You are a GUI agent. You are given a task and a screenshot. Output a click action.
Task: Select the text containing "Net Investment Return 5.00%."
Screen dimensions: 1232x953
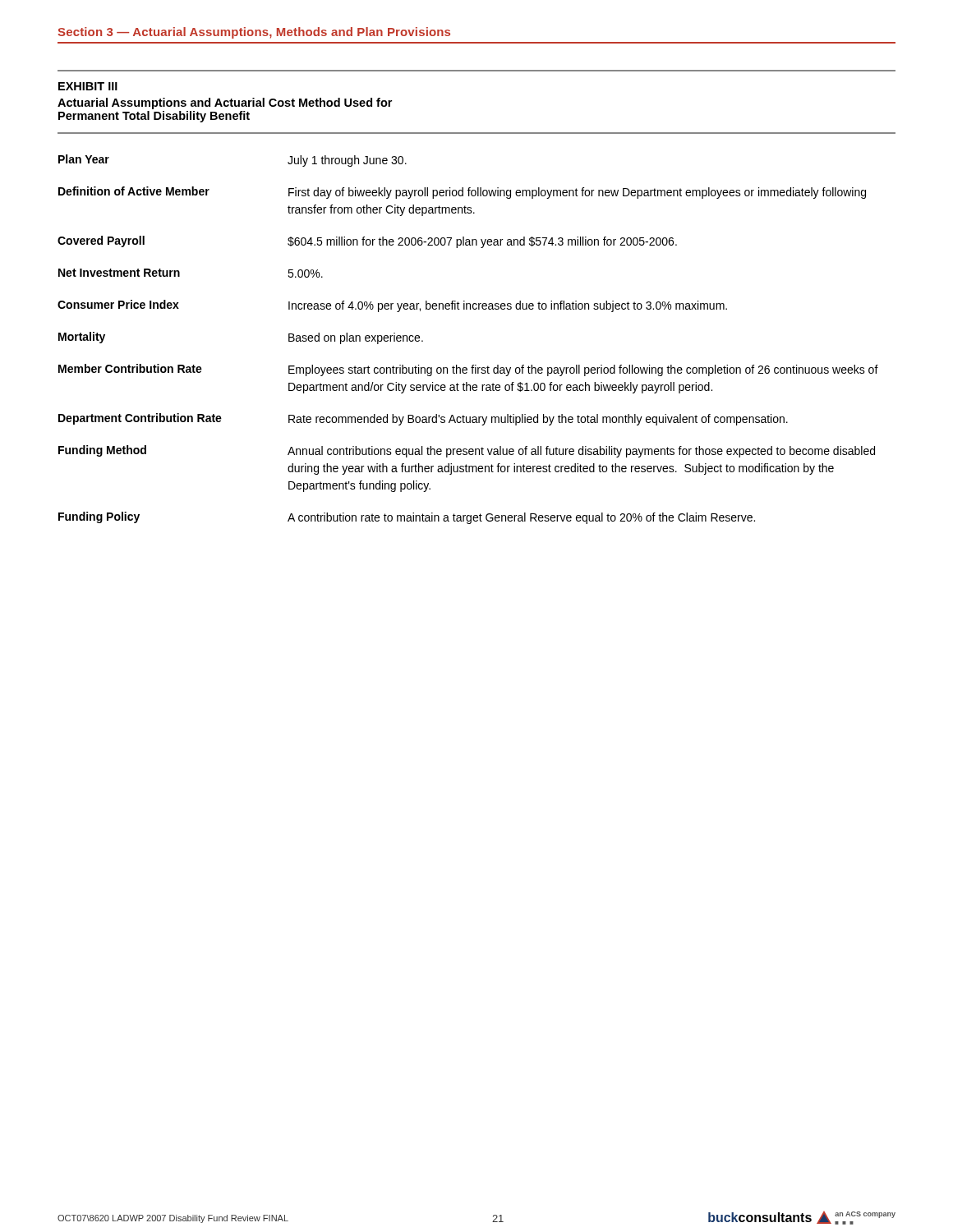[x=118, y=273]
